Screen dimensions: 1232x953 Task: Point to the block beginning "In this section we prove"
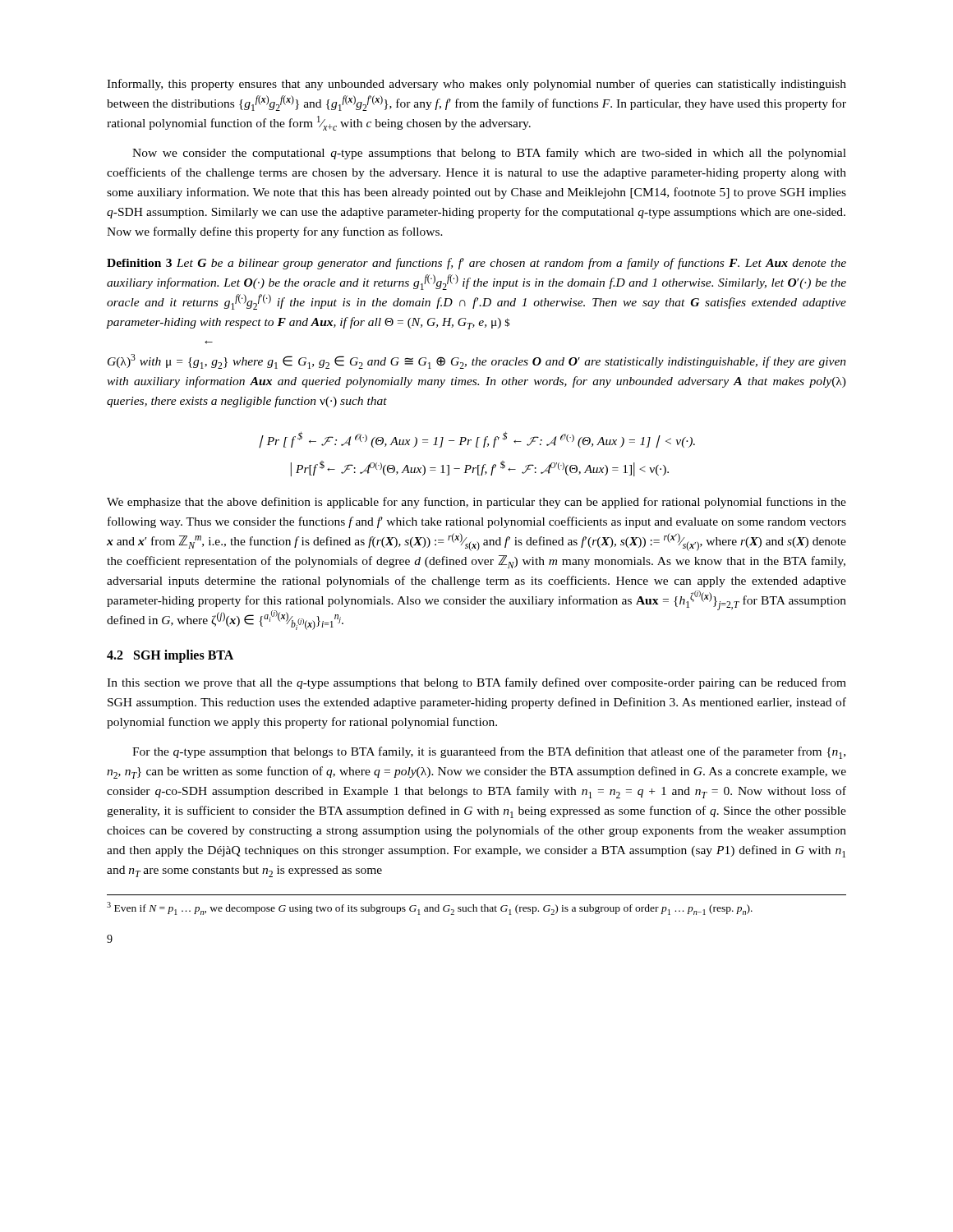[476, 776]
